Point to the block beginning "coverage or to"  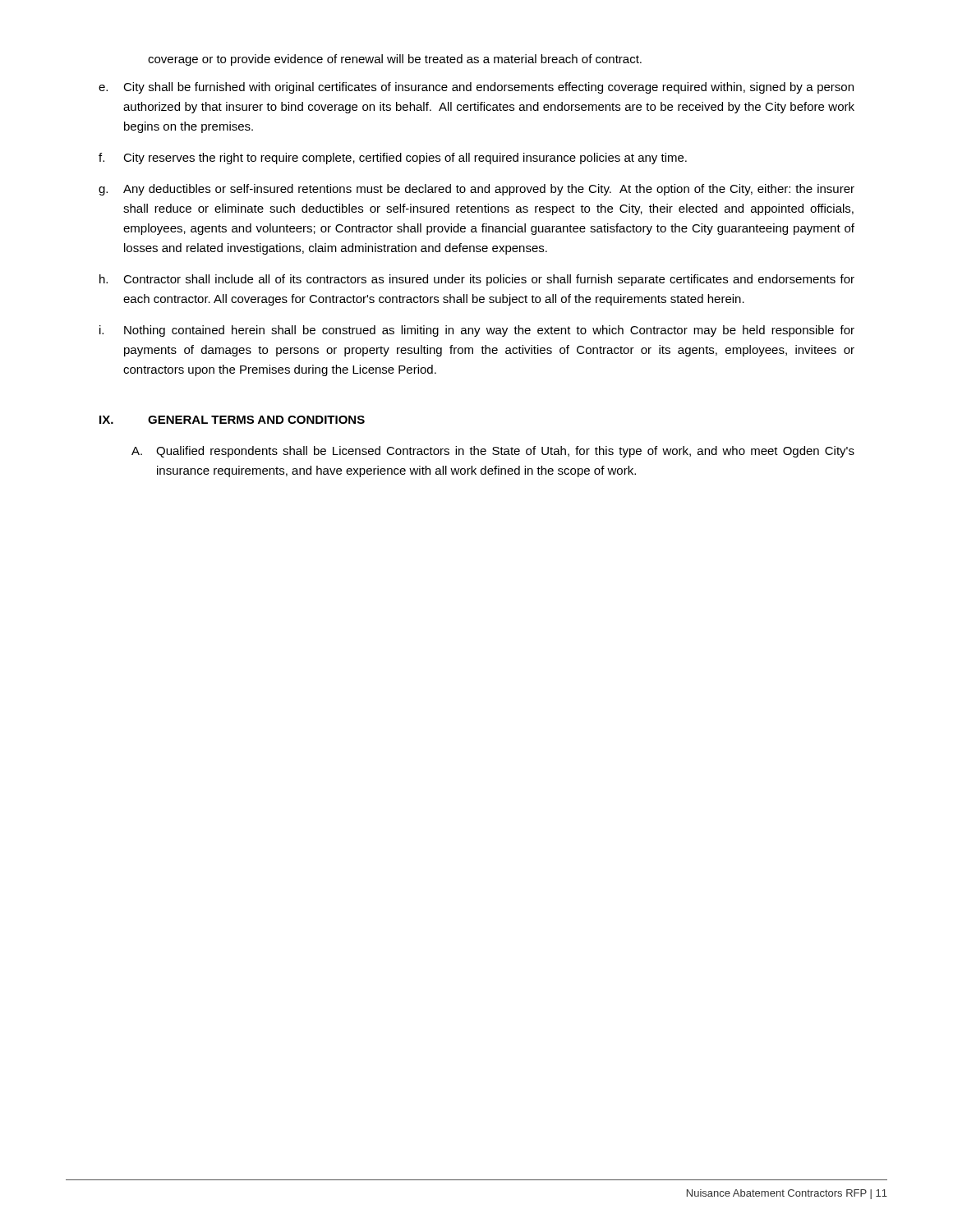tap(395, 59)
